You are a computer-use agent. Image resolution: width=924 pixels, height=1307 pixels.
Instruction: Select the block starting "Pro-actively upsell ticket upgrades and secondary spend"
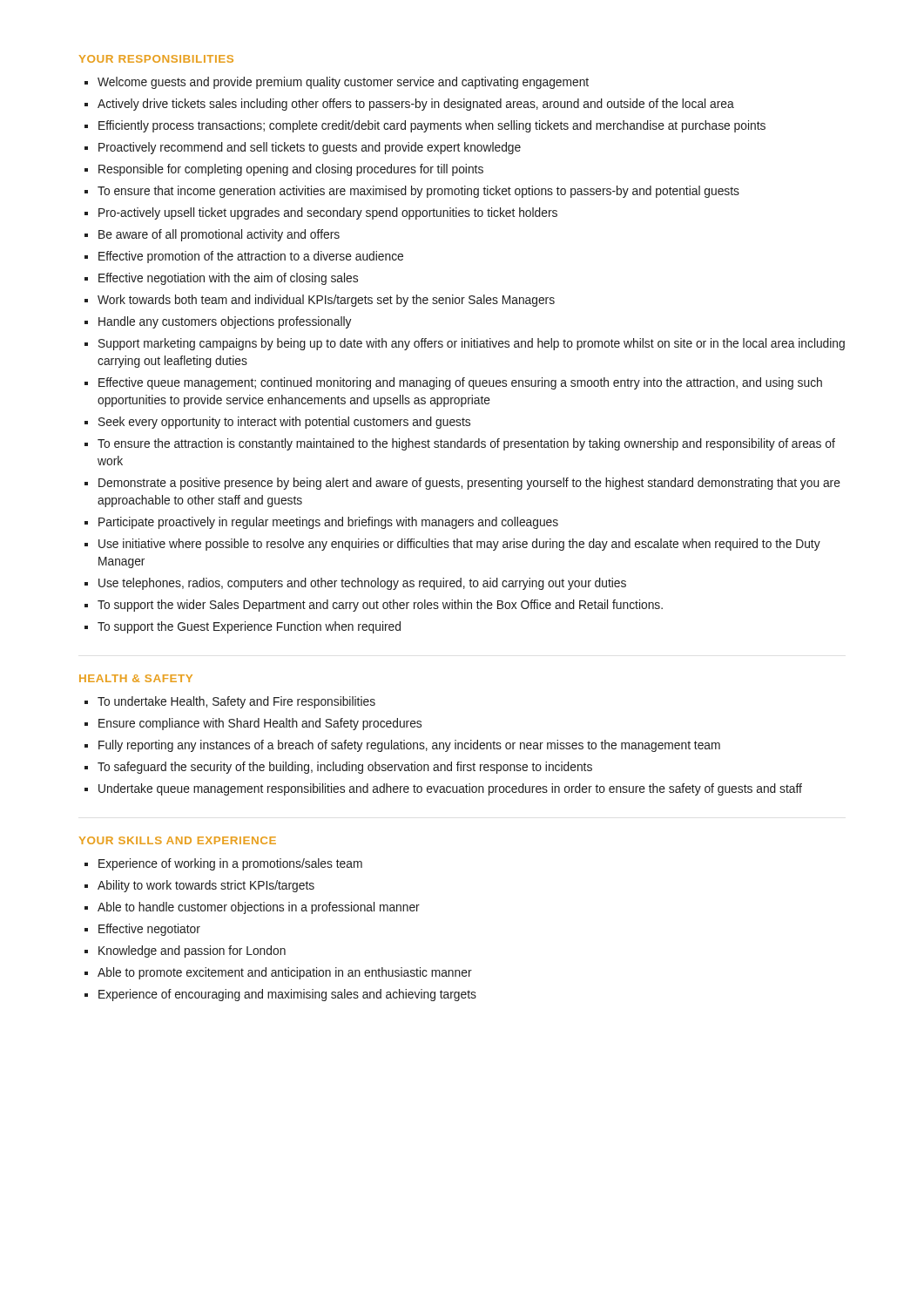(x=328, y=213)
